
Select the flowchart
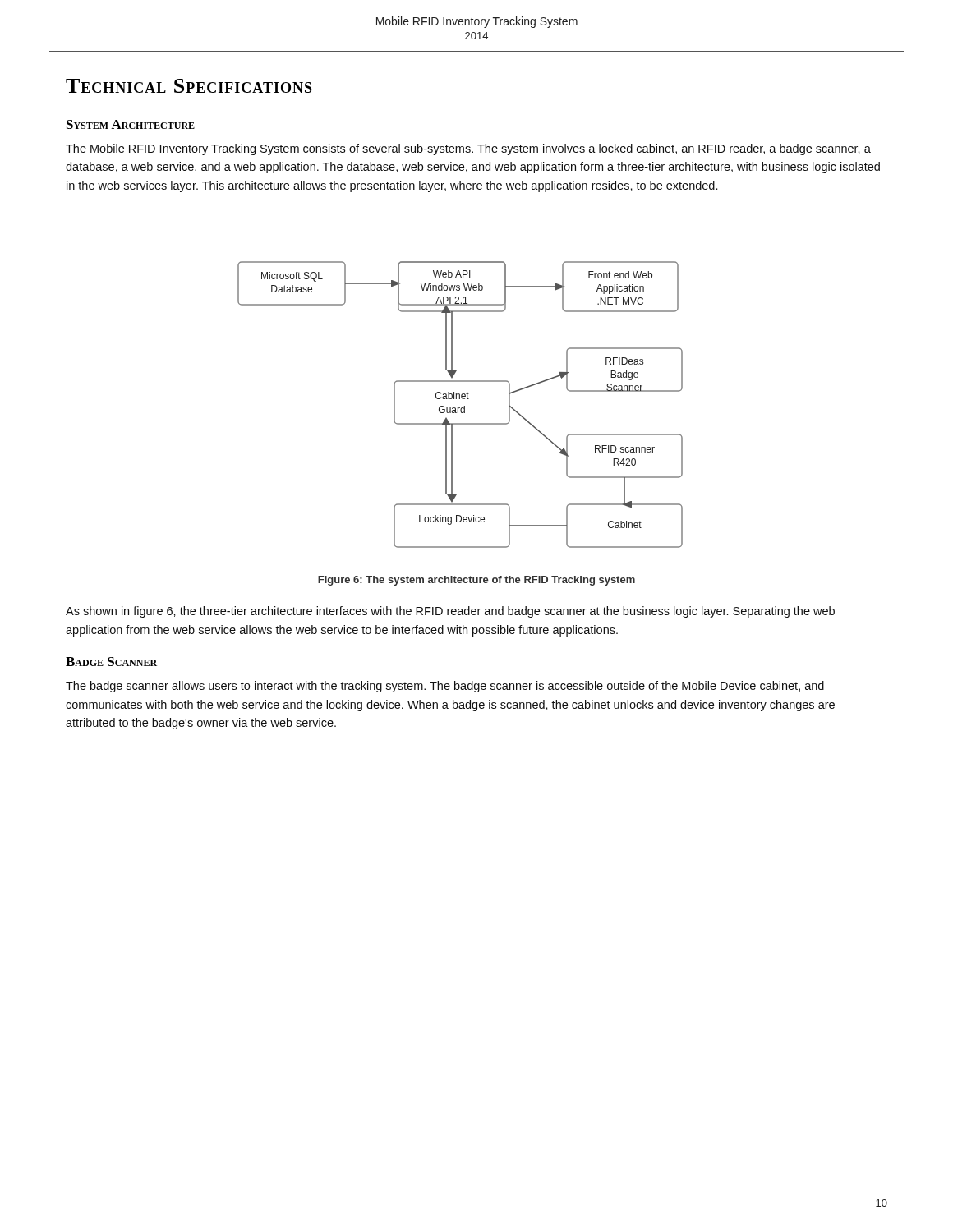pos(476,391)
